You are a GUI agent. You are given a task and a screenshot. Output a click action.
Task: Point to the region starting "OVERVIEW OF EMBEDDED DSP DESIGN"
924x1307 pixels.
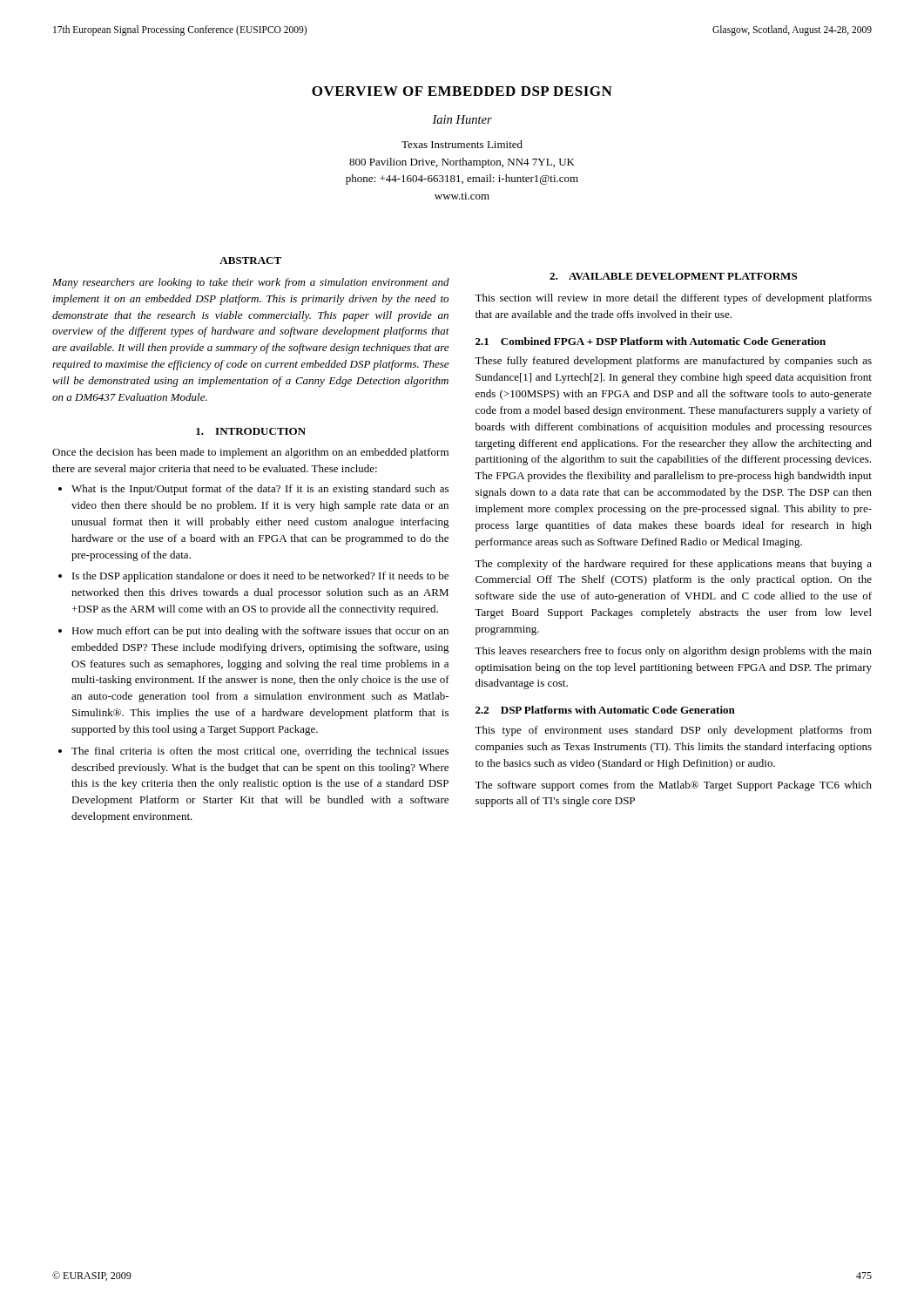click(462, 91)
